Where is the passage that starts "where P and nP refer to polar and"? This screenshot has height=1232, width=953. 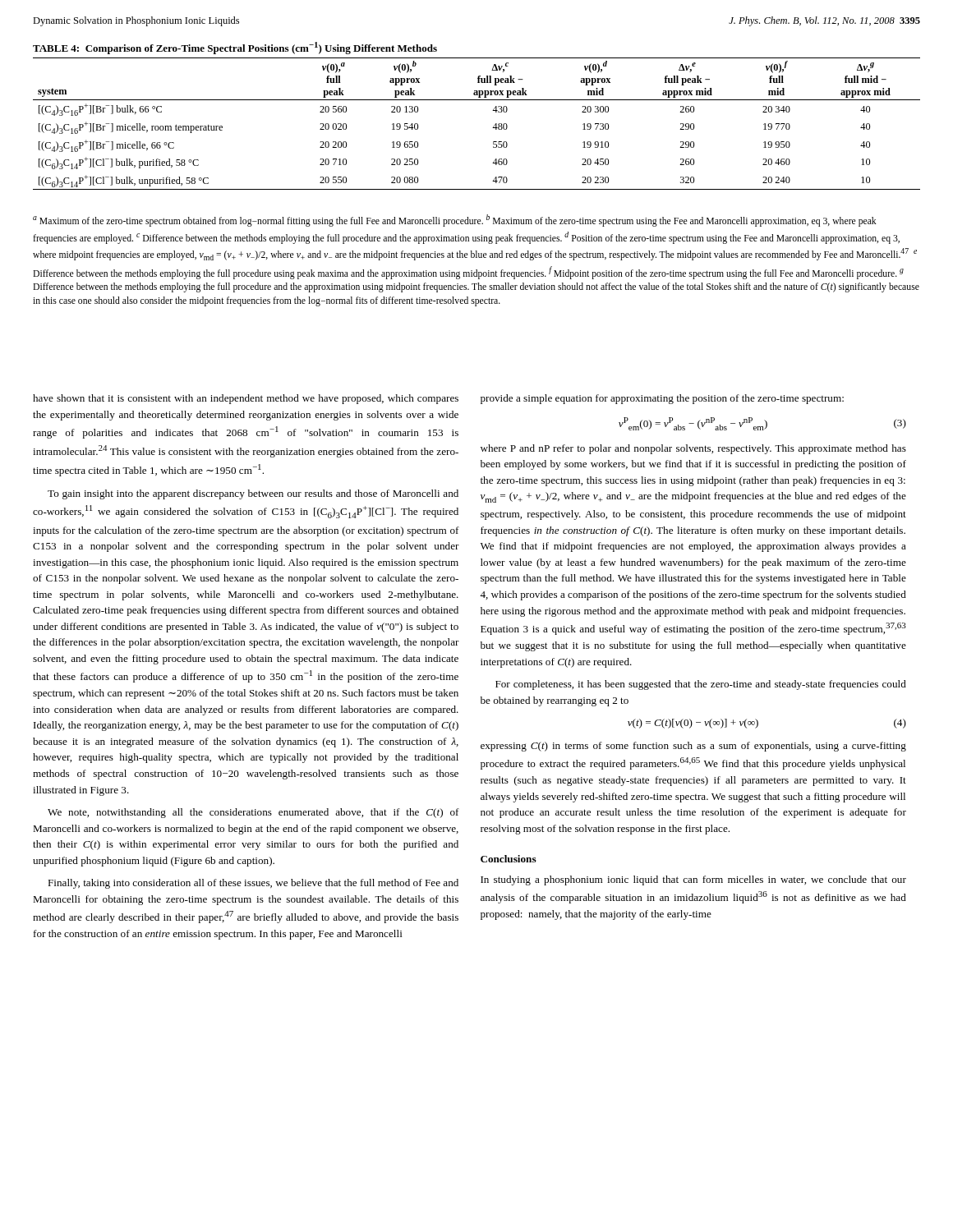click(x=693, y=574)
